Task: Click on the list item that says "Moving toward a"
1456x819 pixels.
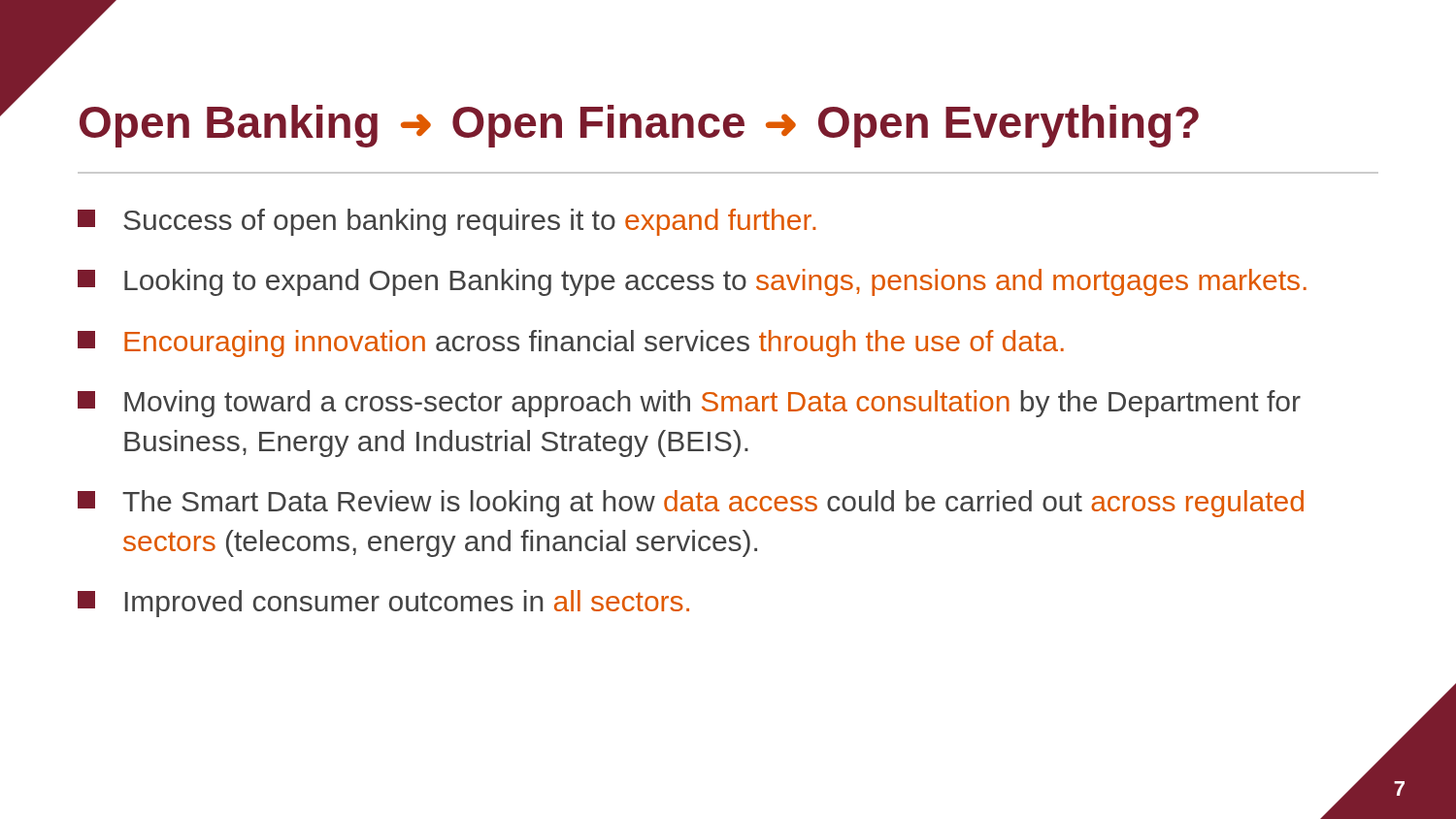Action: pyautogui.click(x=728, y=422)
